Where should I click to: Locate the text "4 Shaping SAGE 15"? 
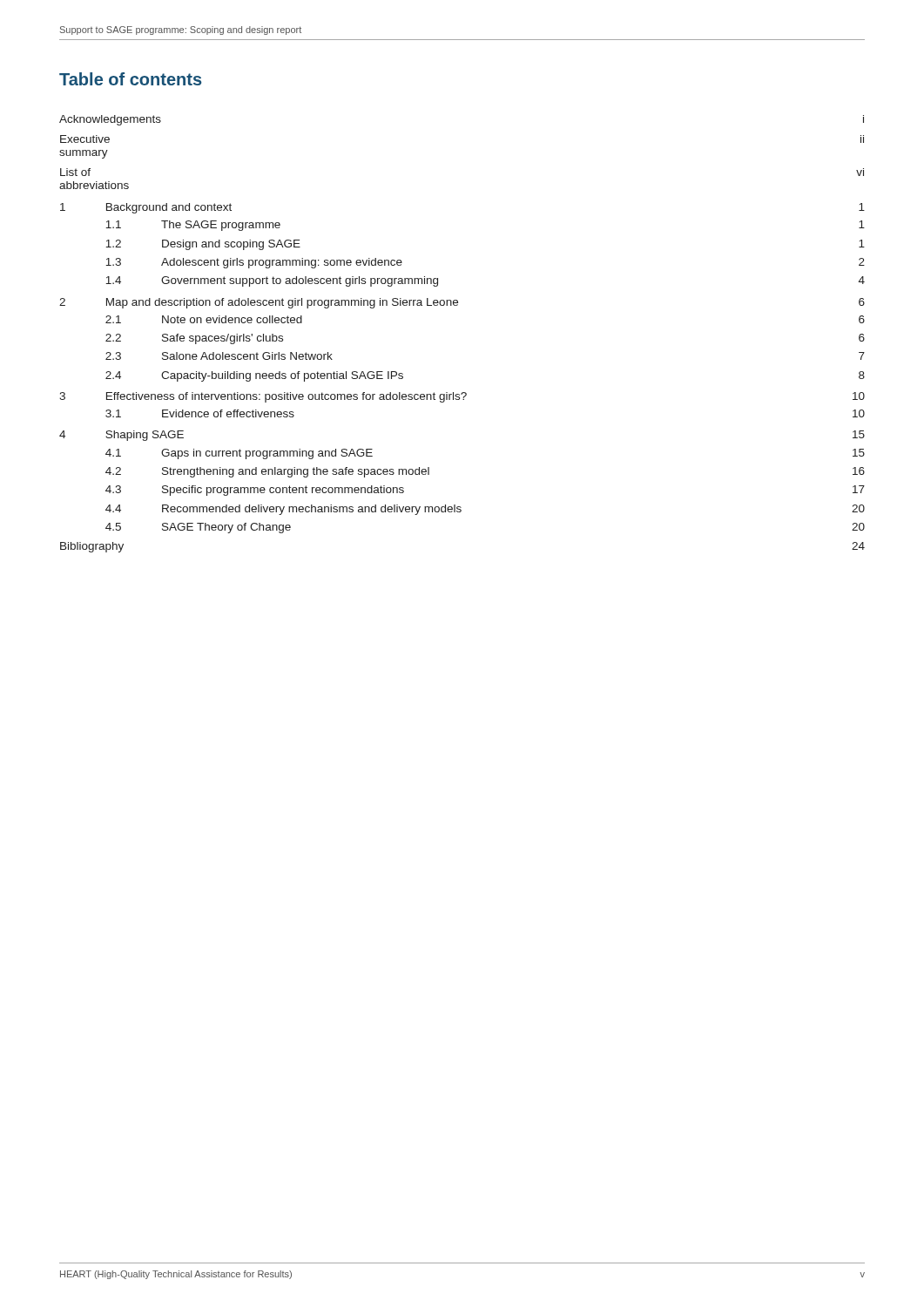[146, 437]
